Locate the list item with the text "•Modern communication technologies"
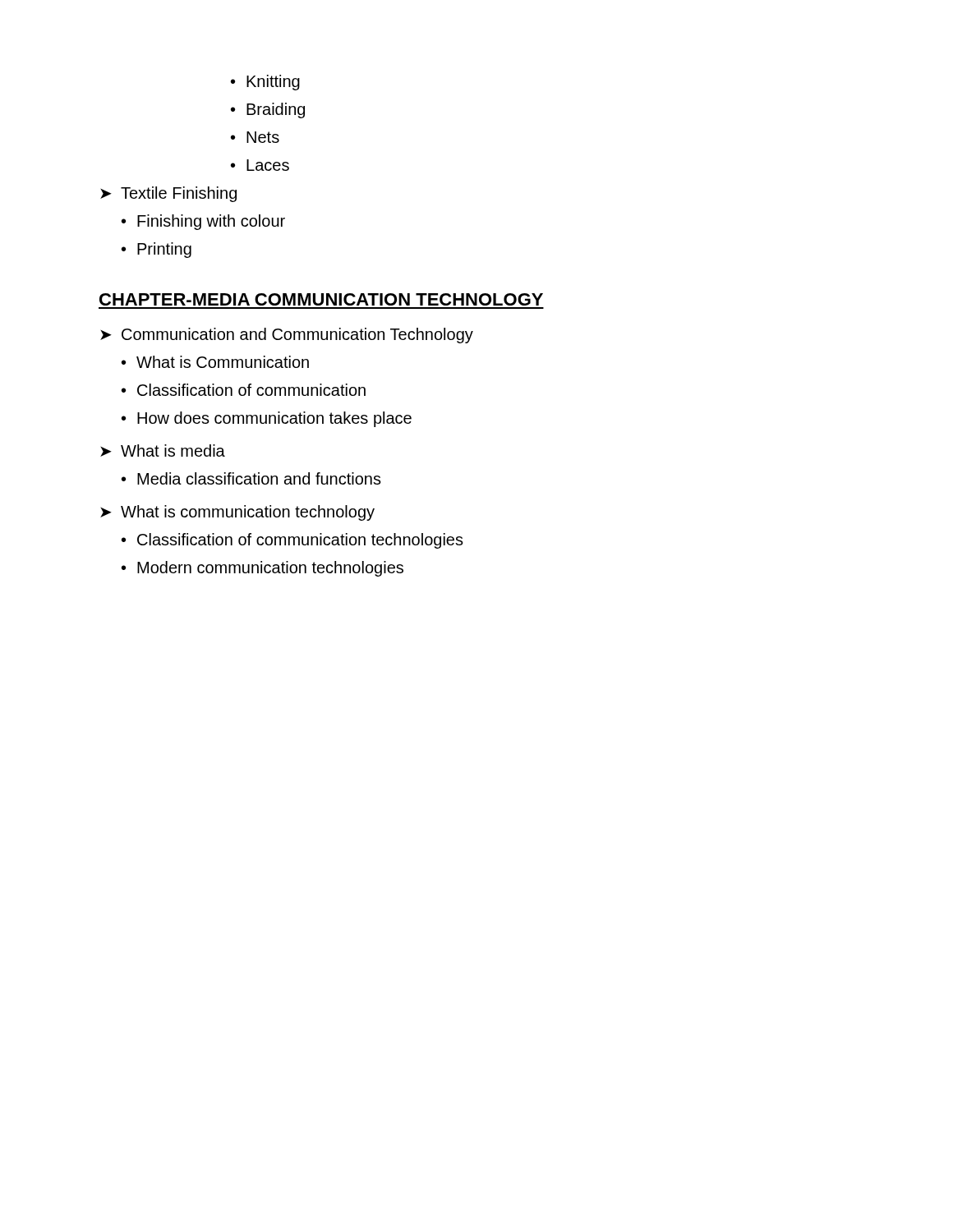Viewport: 953px width, 1232px height. coord(262,568)
